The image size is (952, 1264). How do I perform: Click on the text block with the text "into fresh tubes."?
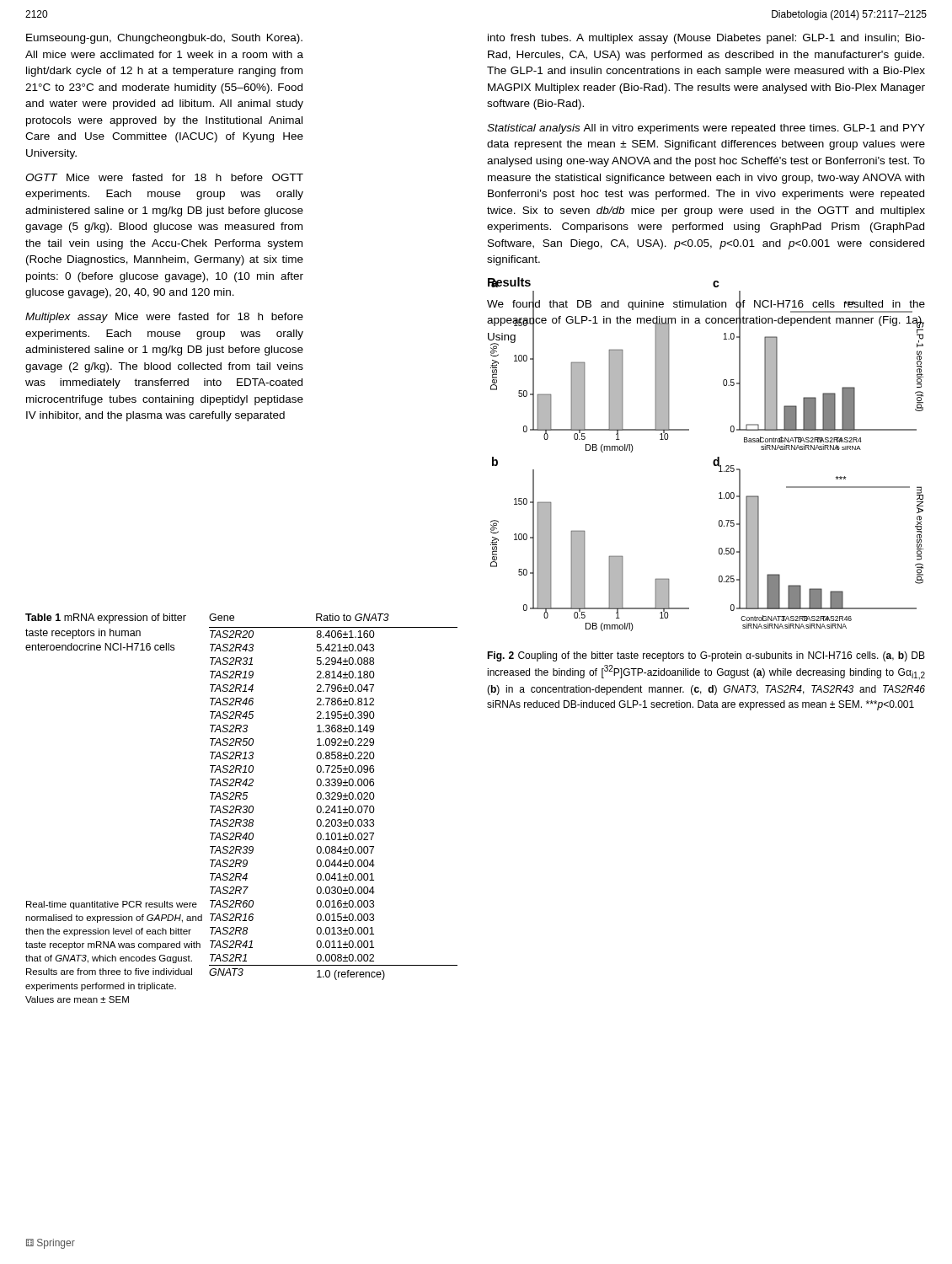(706, 70)
